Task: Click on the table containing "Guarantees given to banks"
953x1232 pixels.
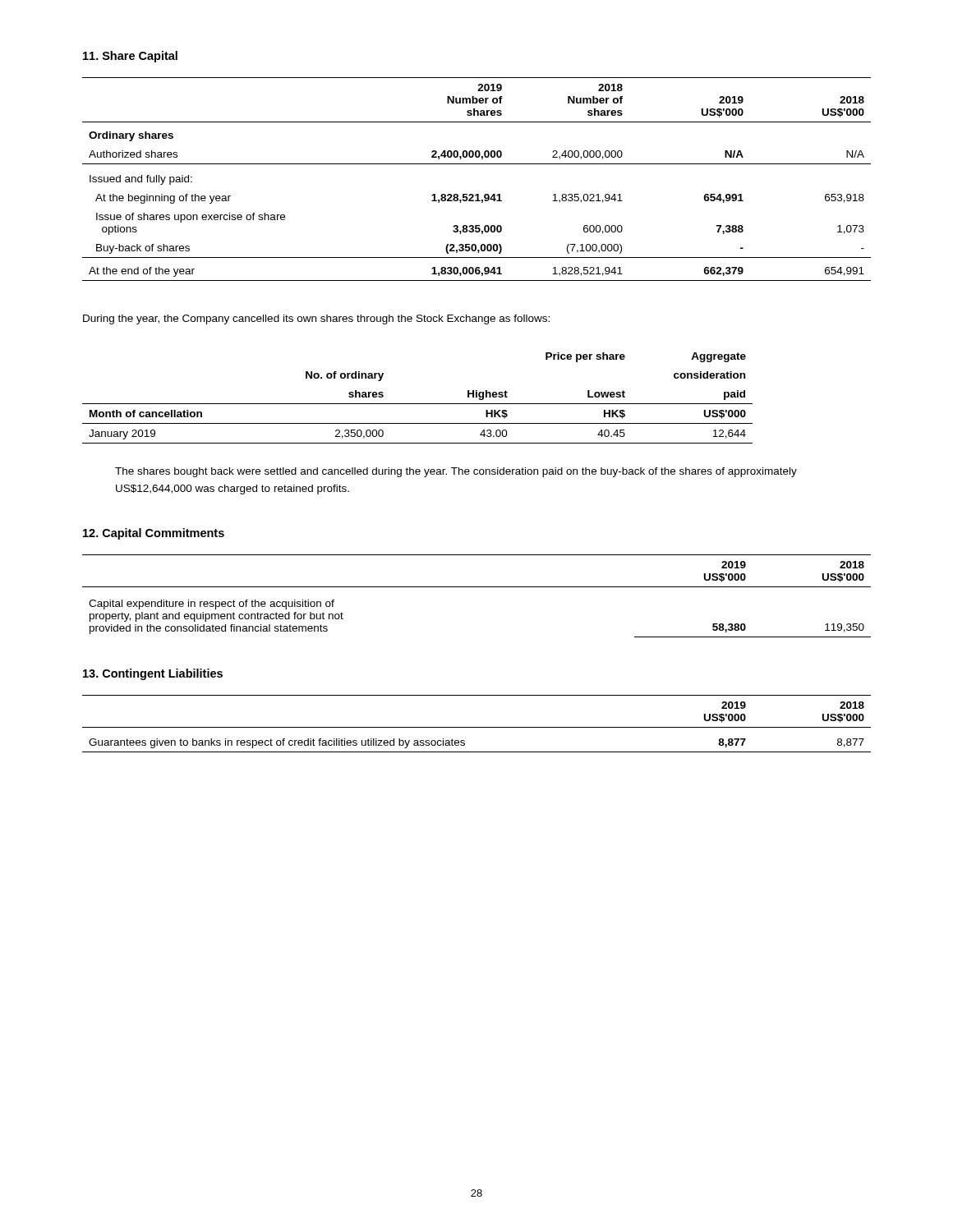Action: point(476,724)
